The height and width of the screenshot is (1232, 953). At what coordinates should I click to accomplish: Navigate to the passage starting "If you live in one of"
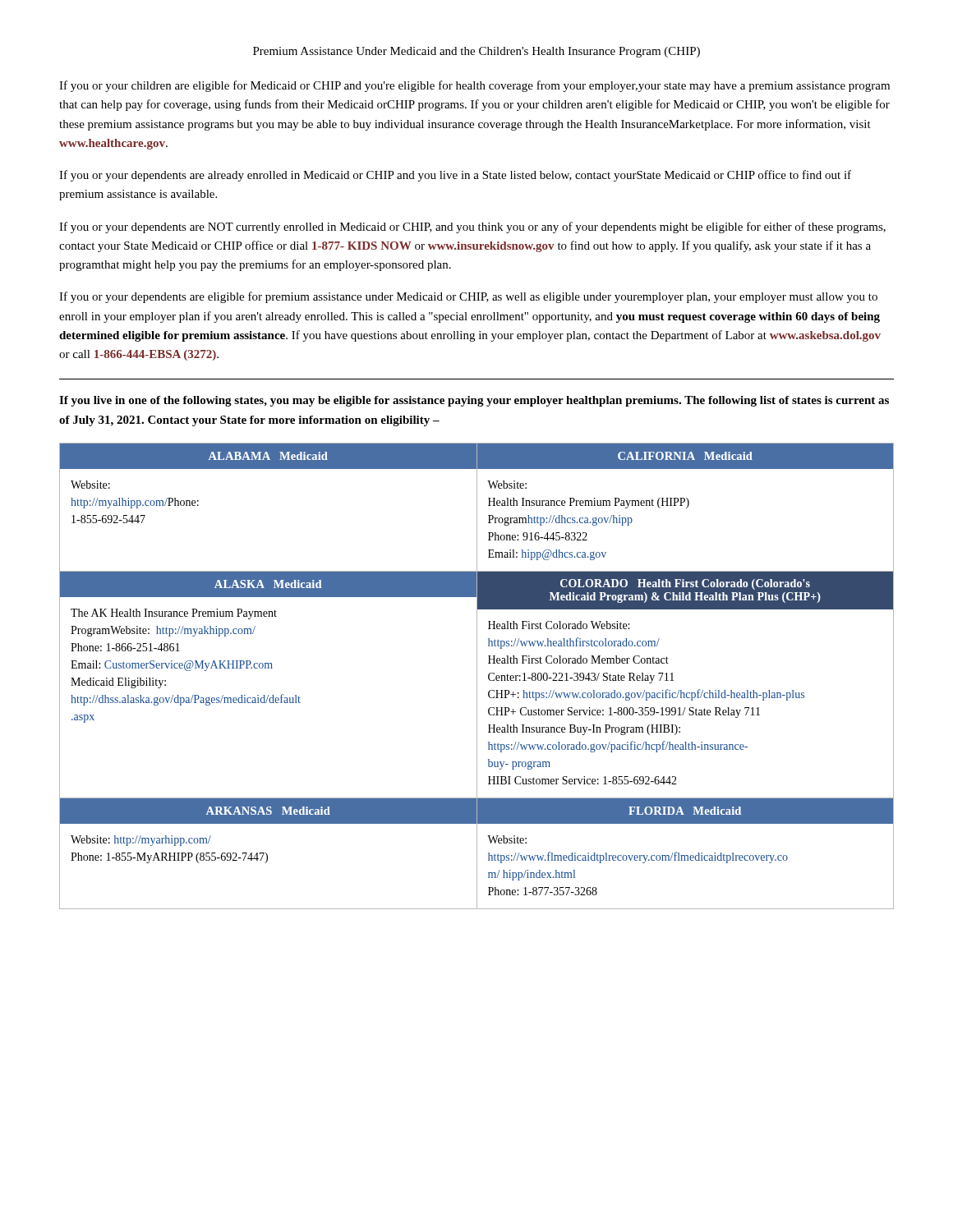tap(474, 410)
